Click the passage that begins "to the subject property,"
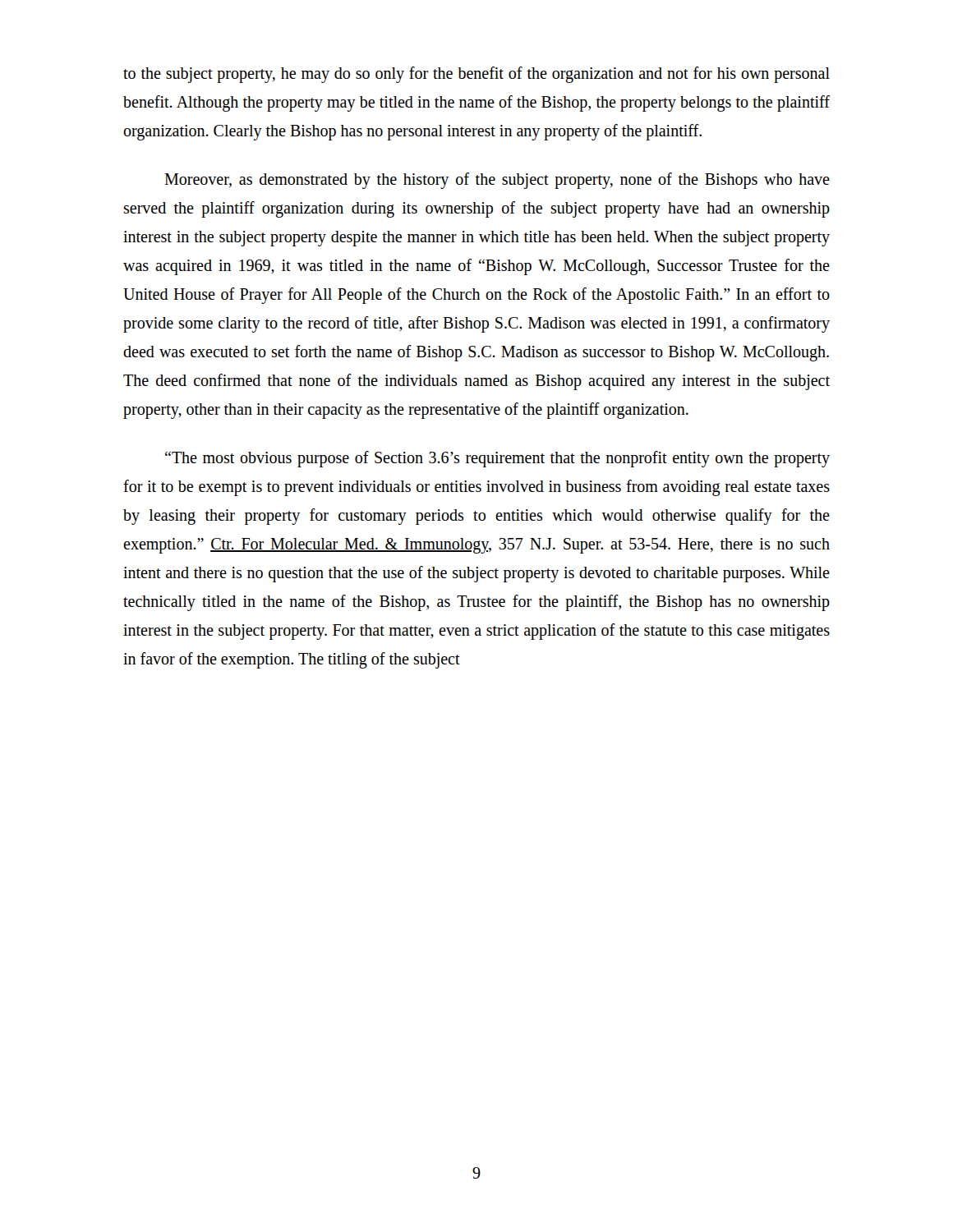Viewport: 953px width, 1232px height. (x=476, y=102)
